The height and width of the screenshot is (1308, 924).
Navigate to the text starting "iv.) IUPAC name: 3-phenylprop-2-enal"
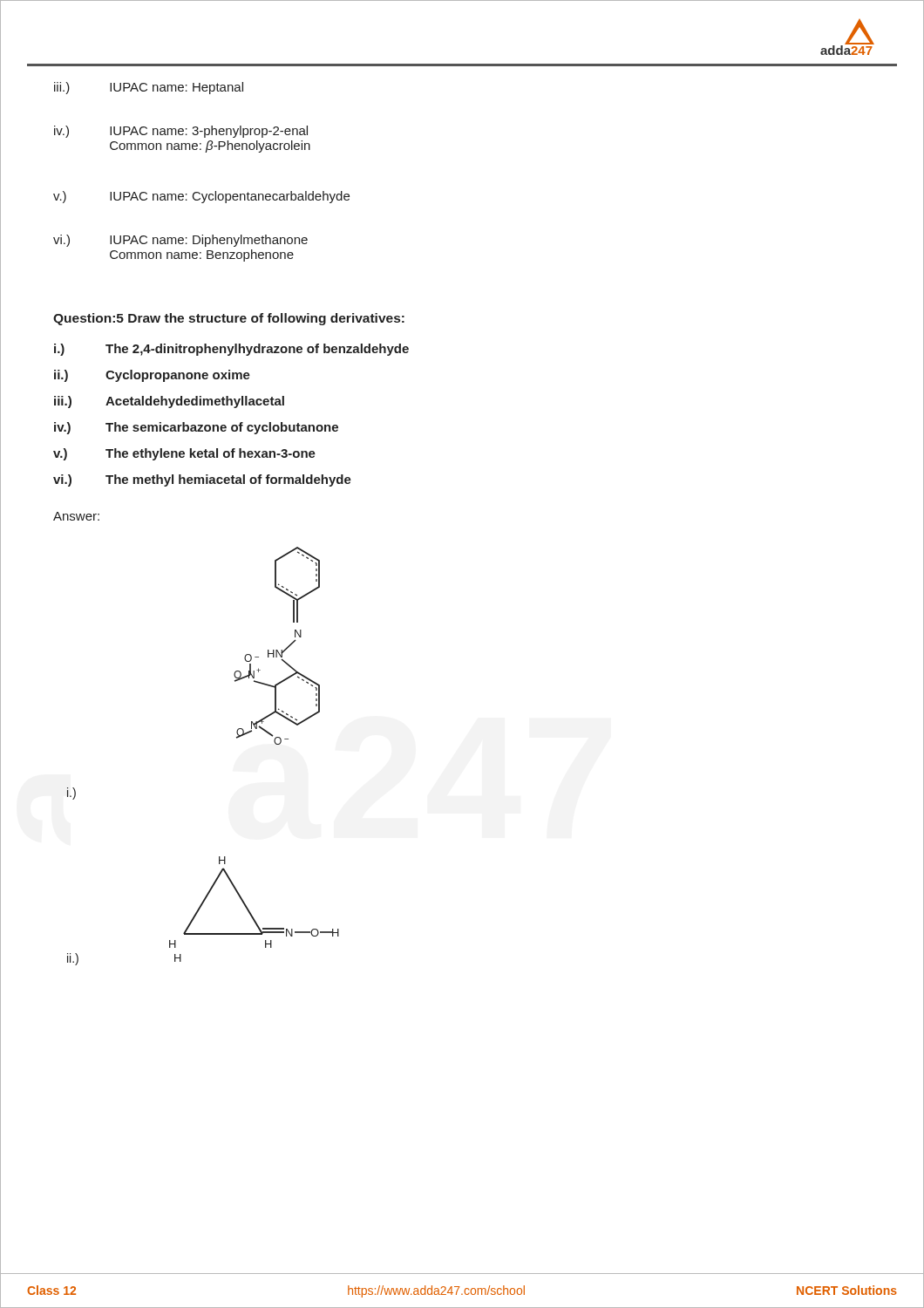point(182,138)
